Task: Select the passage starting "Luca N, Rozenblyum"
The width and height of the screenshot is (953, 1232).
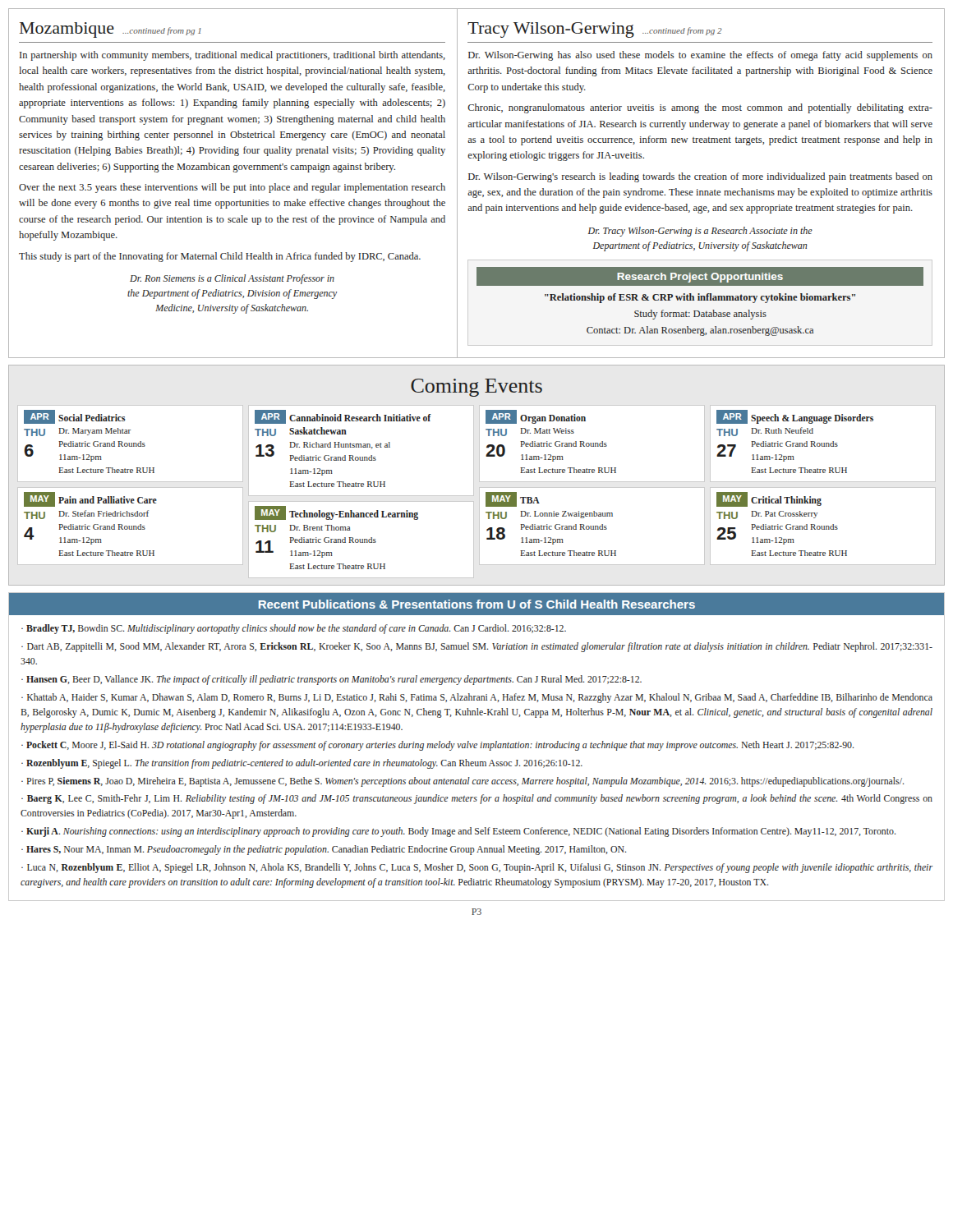Action: [476, 875]
